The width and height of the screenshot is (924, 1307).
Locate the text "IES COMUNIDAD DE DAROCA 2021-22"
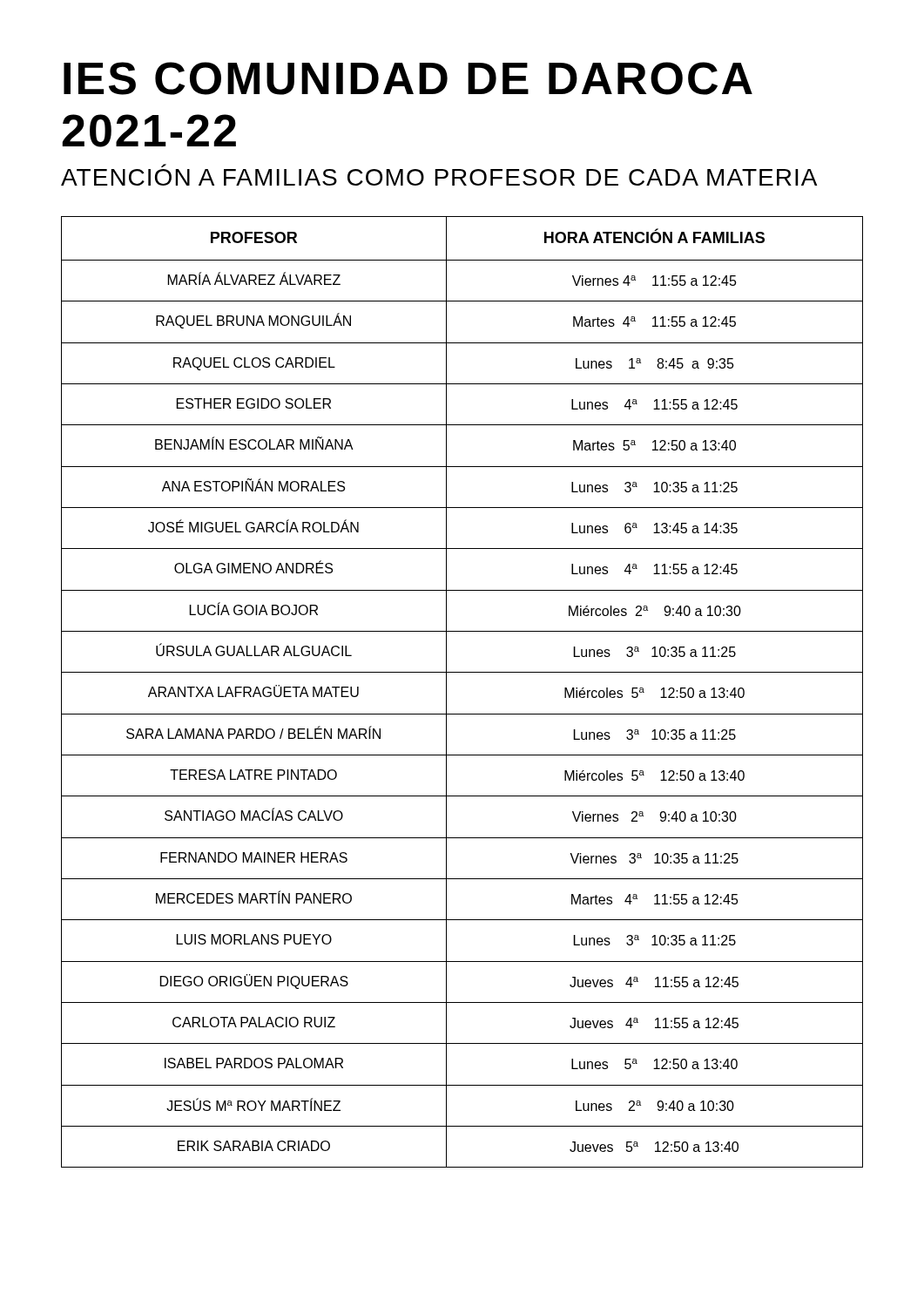tap(436, 105)
